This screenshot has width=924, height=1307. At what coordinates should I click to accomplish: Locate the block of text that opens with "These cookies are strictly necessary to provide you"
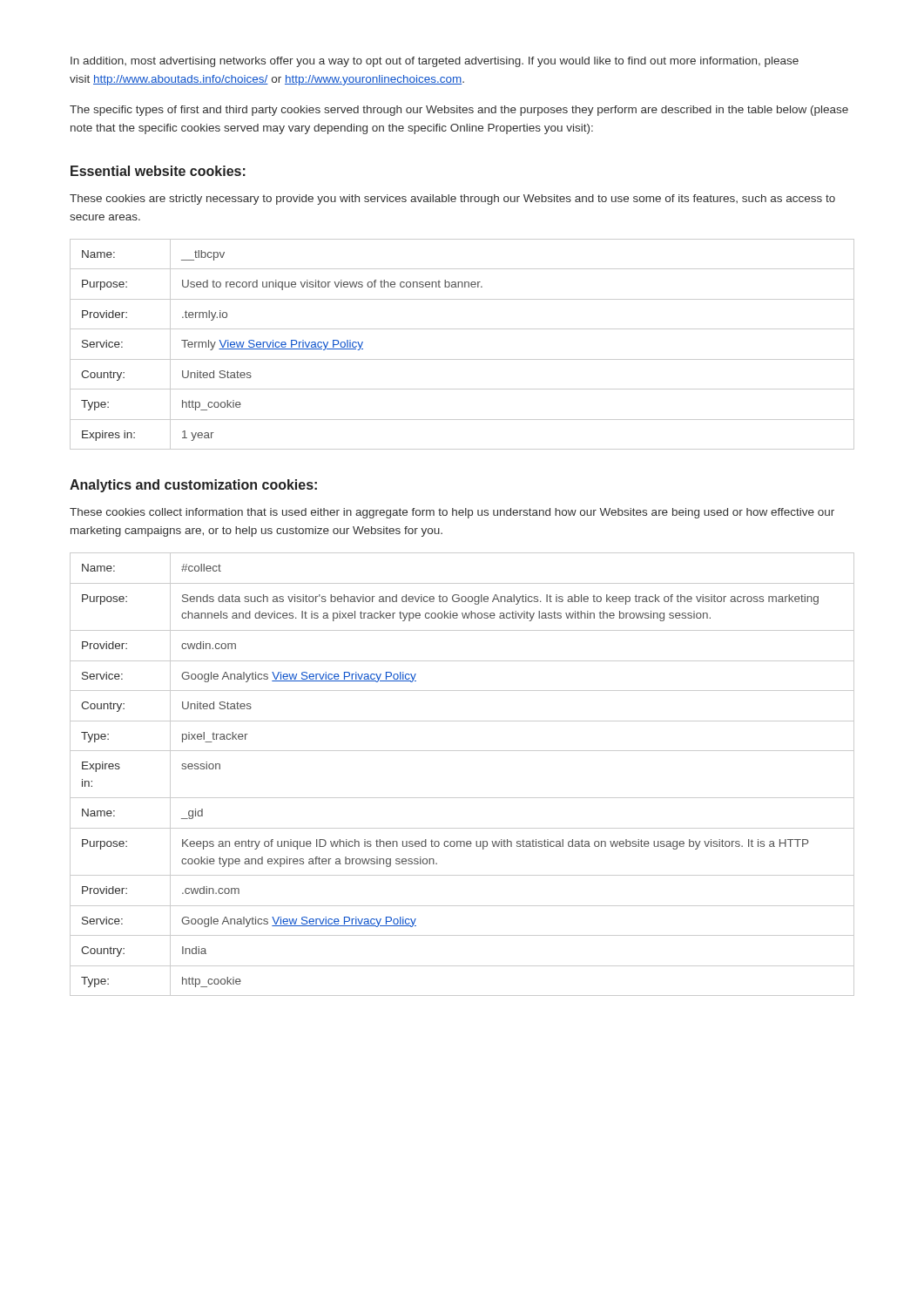coord(452,207)
